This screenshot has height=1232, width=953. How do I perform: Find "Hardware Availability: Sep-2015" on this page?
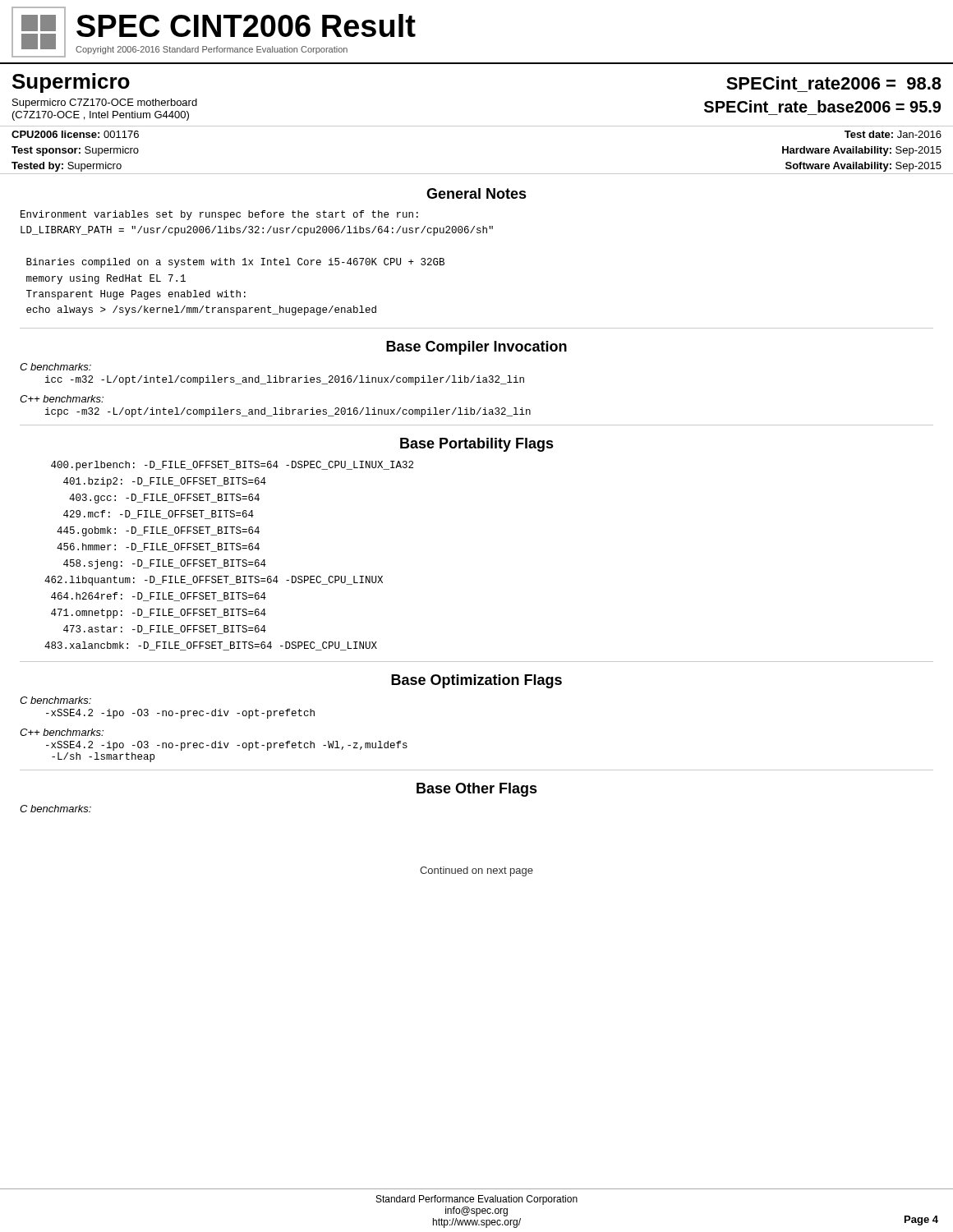[861, 150]
